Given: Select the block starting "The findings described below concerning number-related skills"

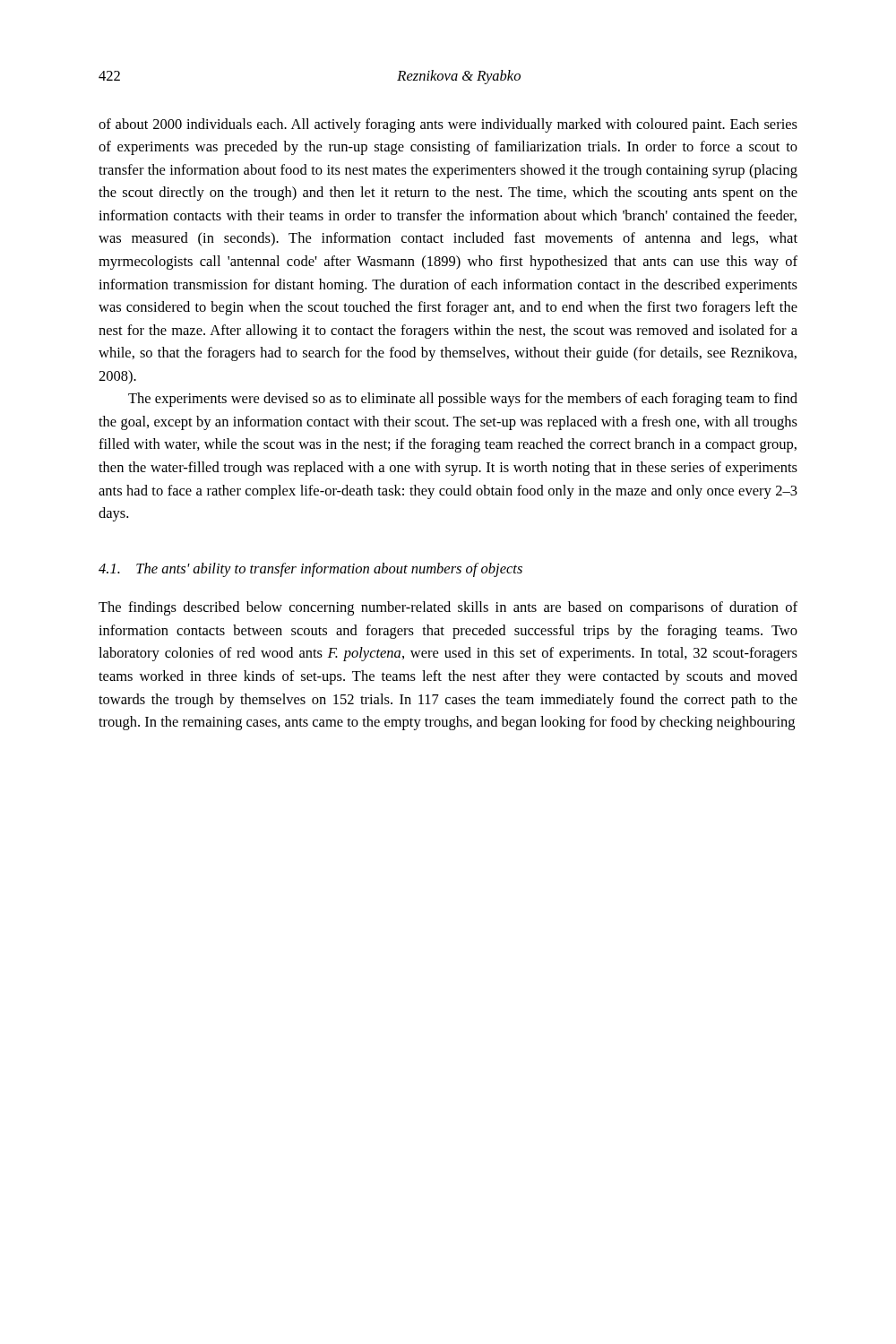Looking at the screenshot, I should pyautogui.click(x=448, y=665).
